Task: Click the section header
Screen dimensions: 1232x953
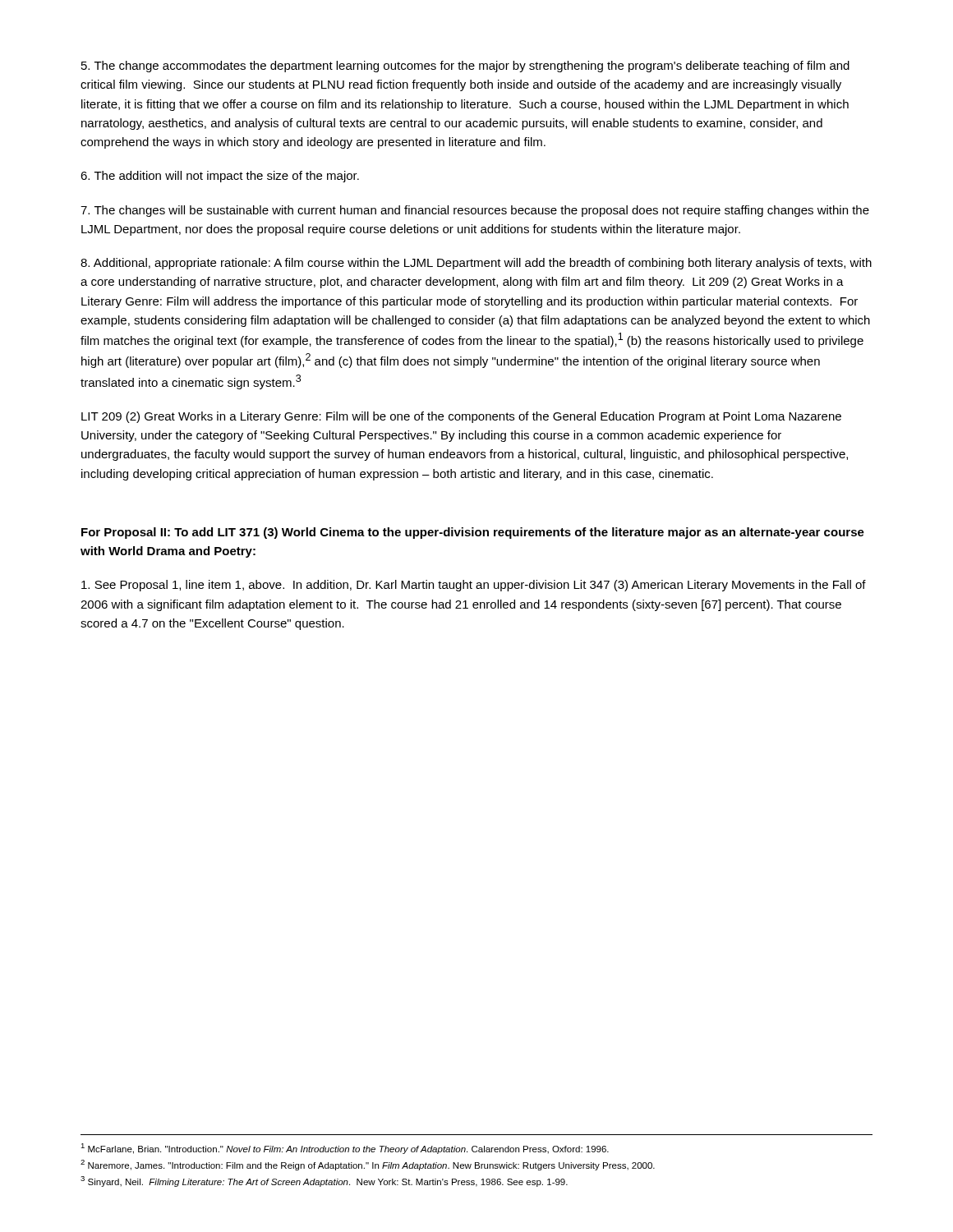Action: (x=472, y=541)
